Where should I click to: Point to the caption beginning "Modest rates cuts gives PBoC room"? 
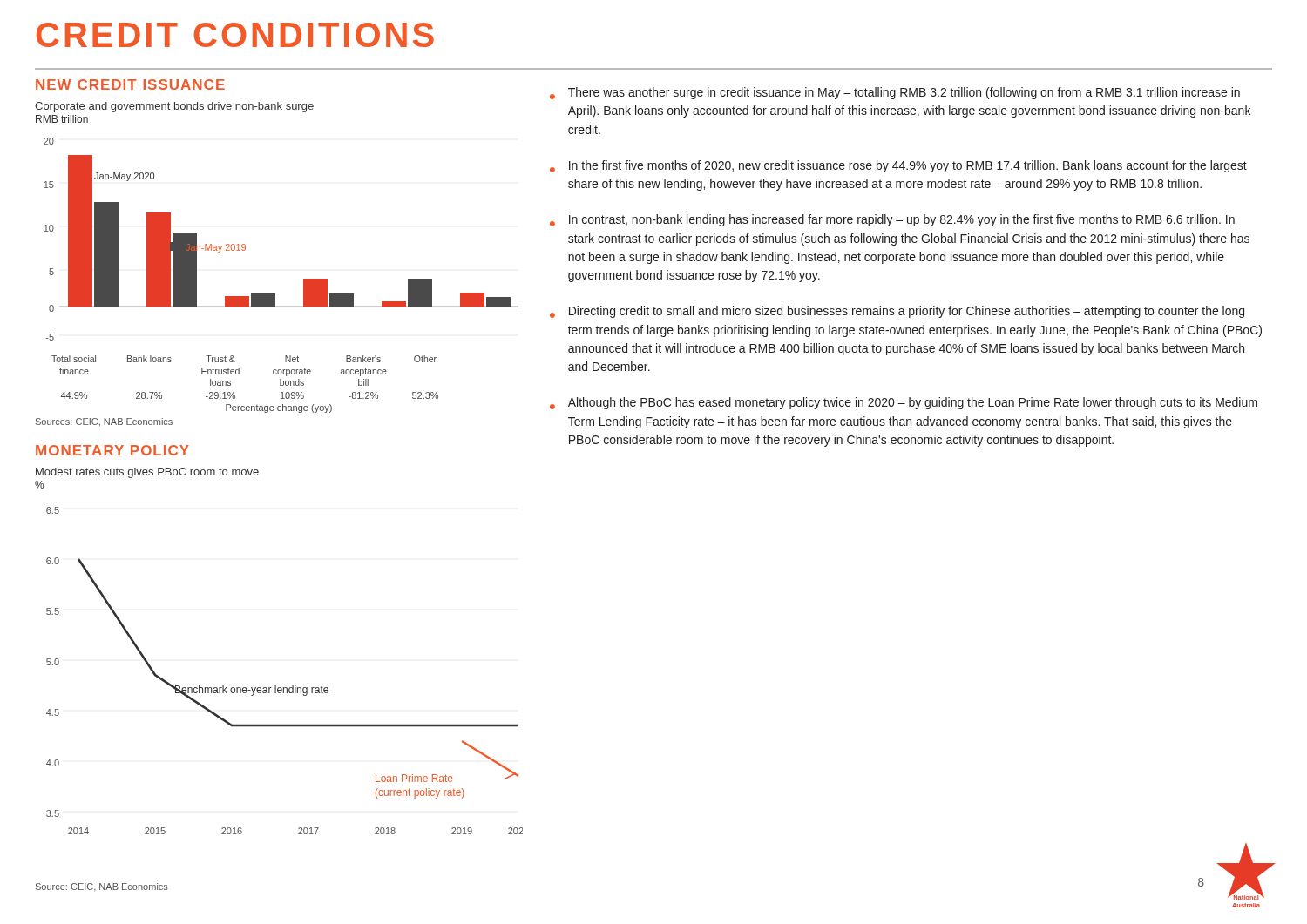(147, 478)
